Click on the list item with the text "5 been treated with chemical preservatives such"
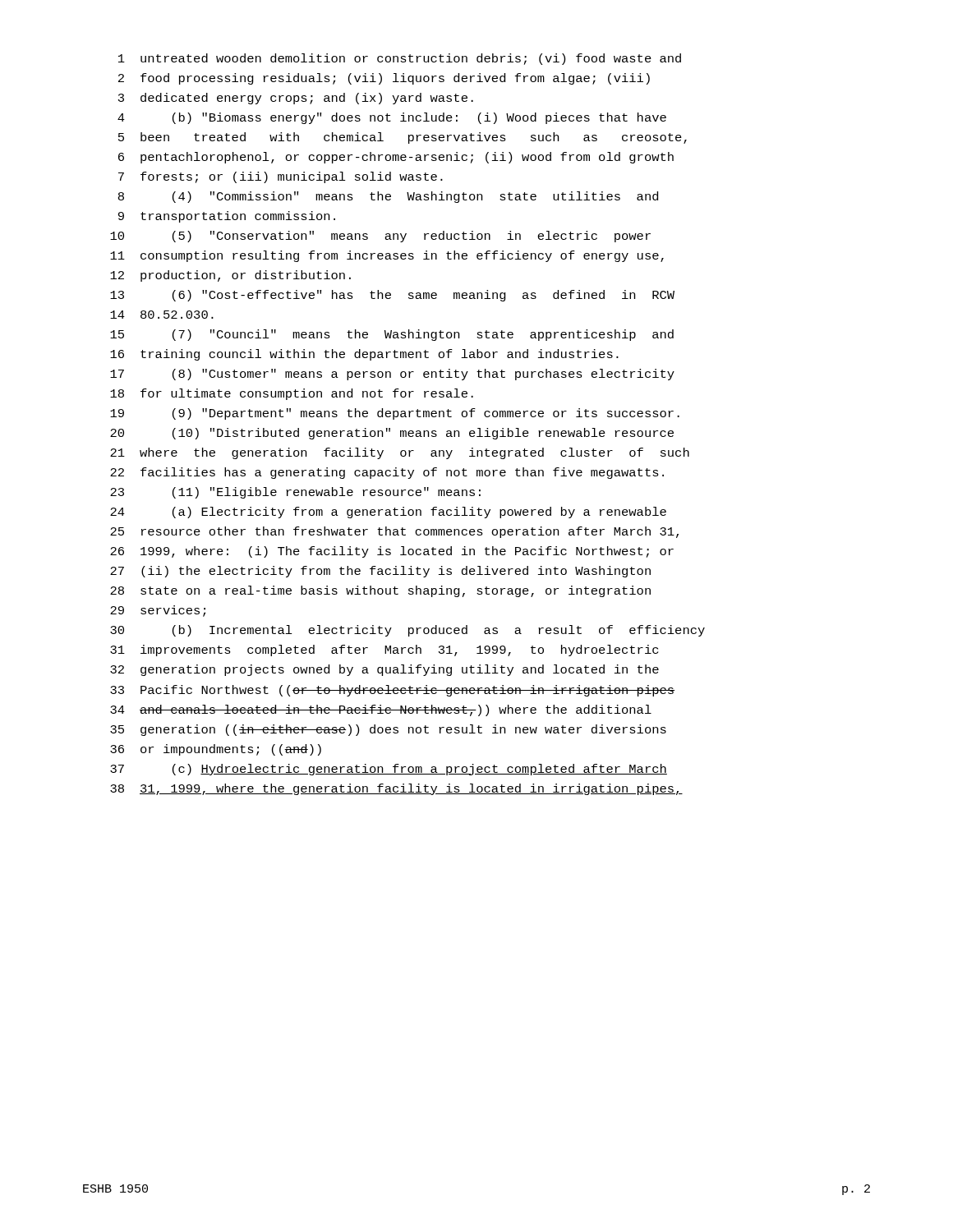The image size is (953, 1232). [x=476, y=138]
